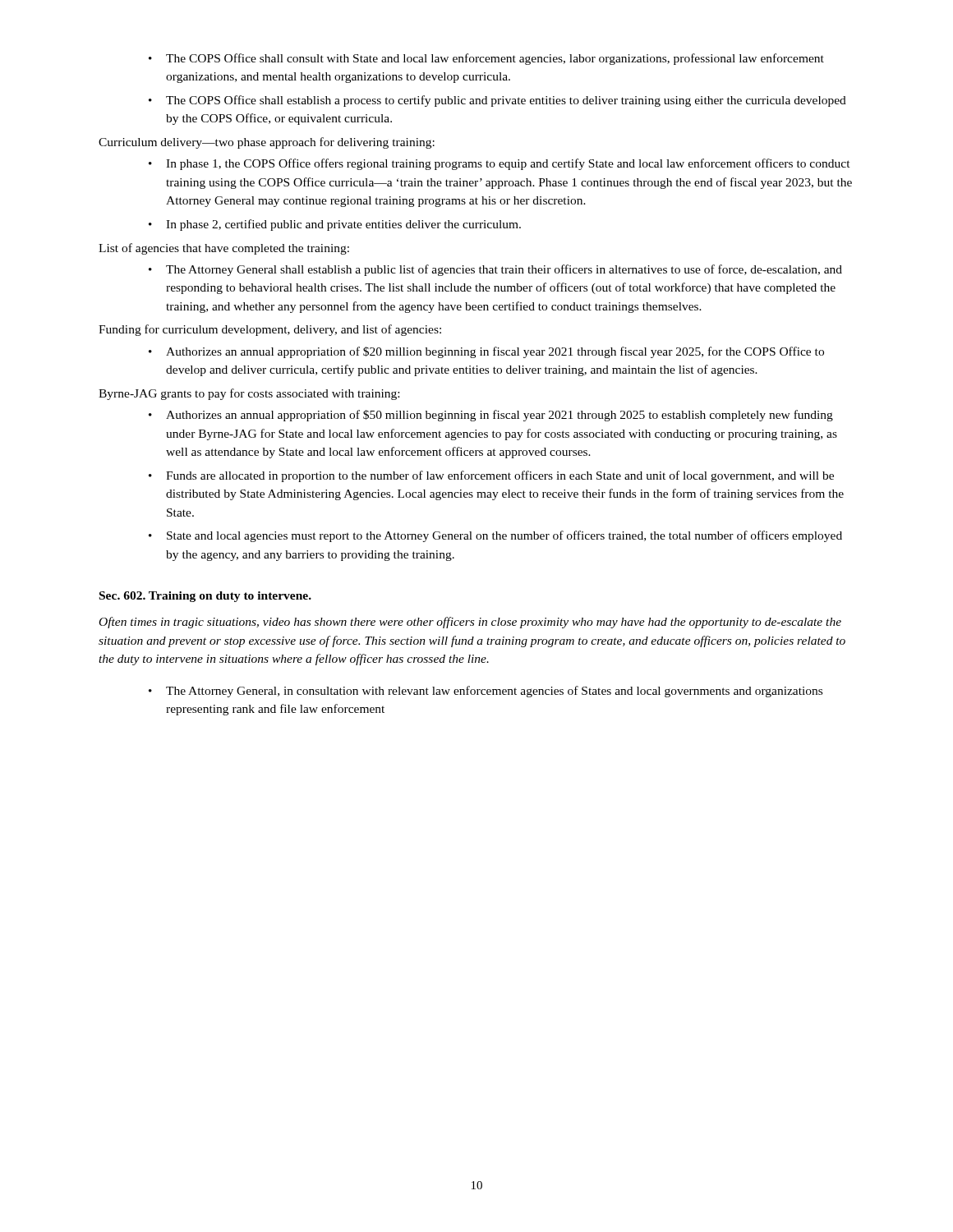Find the block starting "Funding for curriculum development, delivery, and list of"
Screen dimensions: 1232x953
[x=270, y=329]
